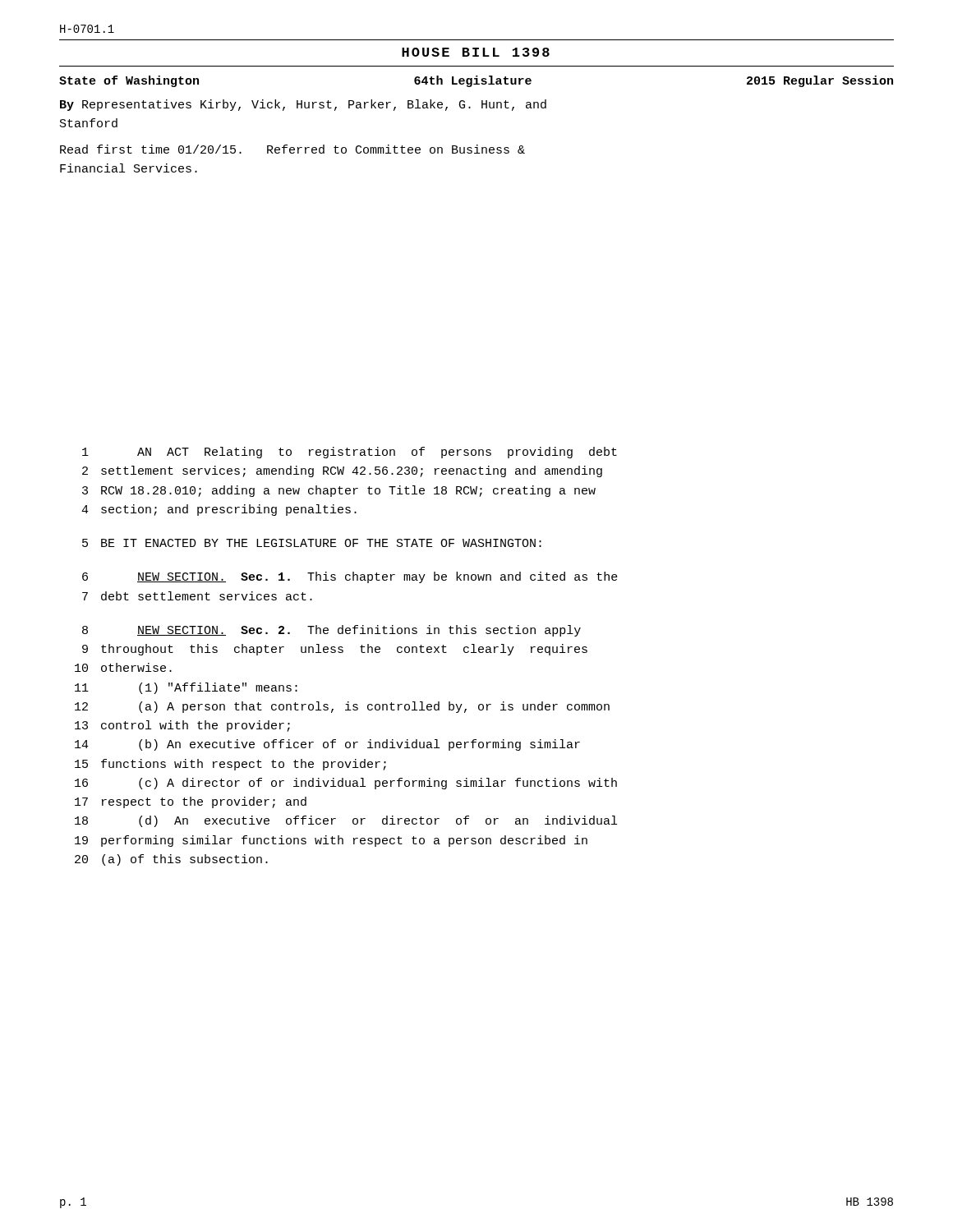Click on the text block with the text "5 BE IT ENACTED BY THE LEGISLATURE OF"

476,544
